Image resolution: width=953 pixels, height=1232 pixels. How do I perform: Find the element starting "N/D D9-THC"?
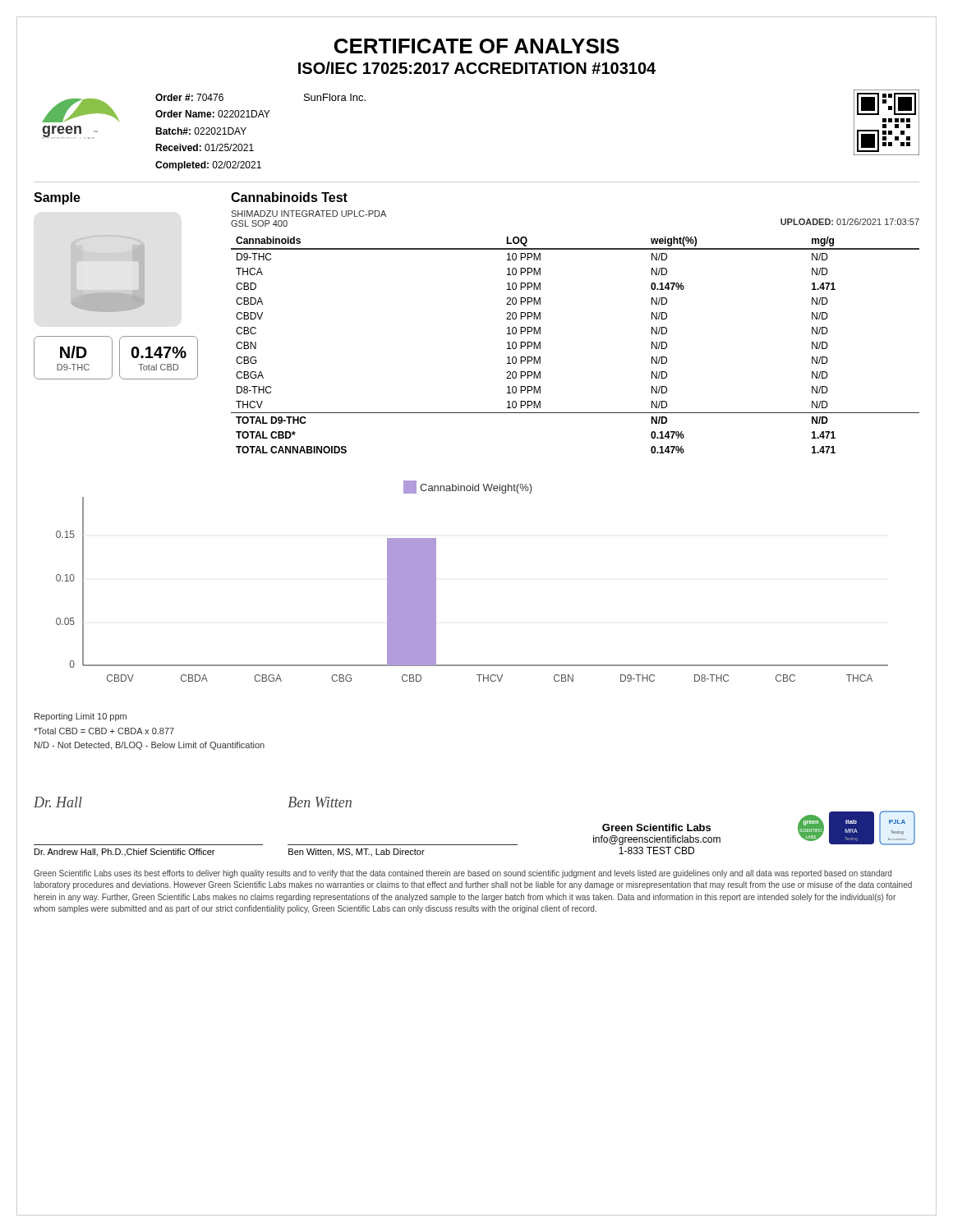click(73, 358)
